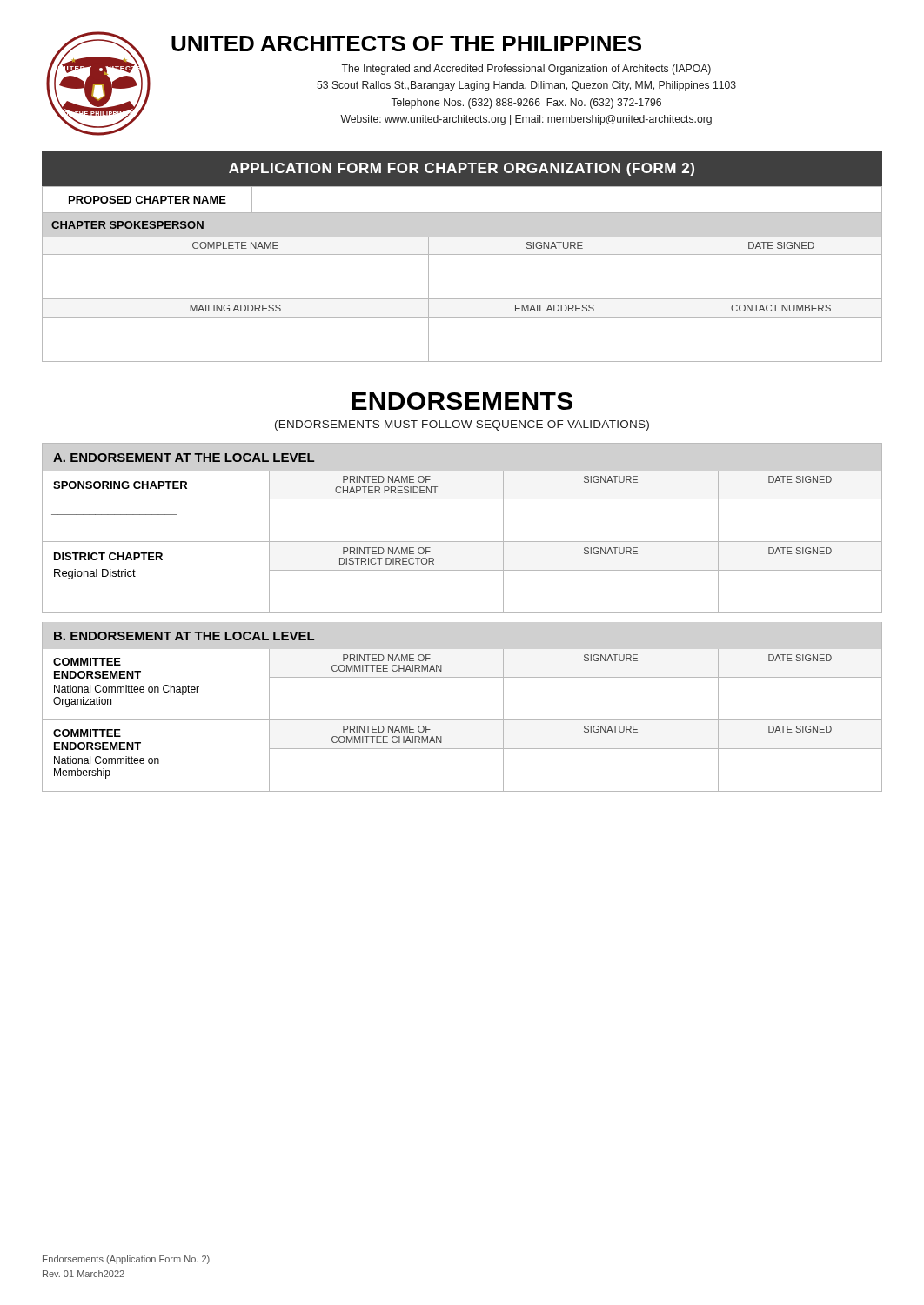Locate the table with the text "COMMITTEE ENDORSEMENT"
This screenshot has width=924, height=1305.
(x=462, y=720)
